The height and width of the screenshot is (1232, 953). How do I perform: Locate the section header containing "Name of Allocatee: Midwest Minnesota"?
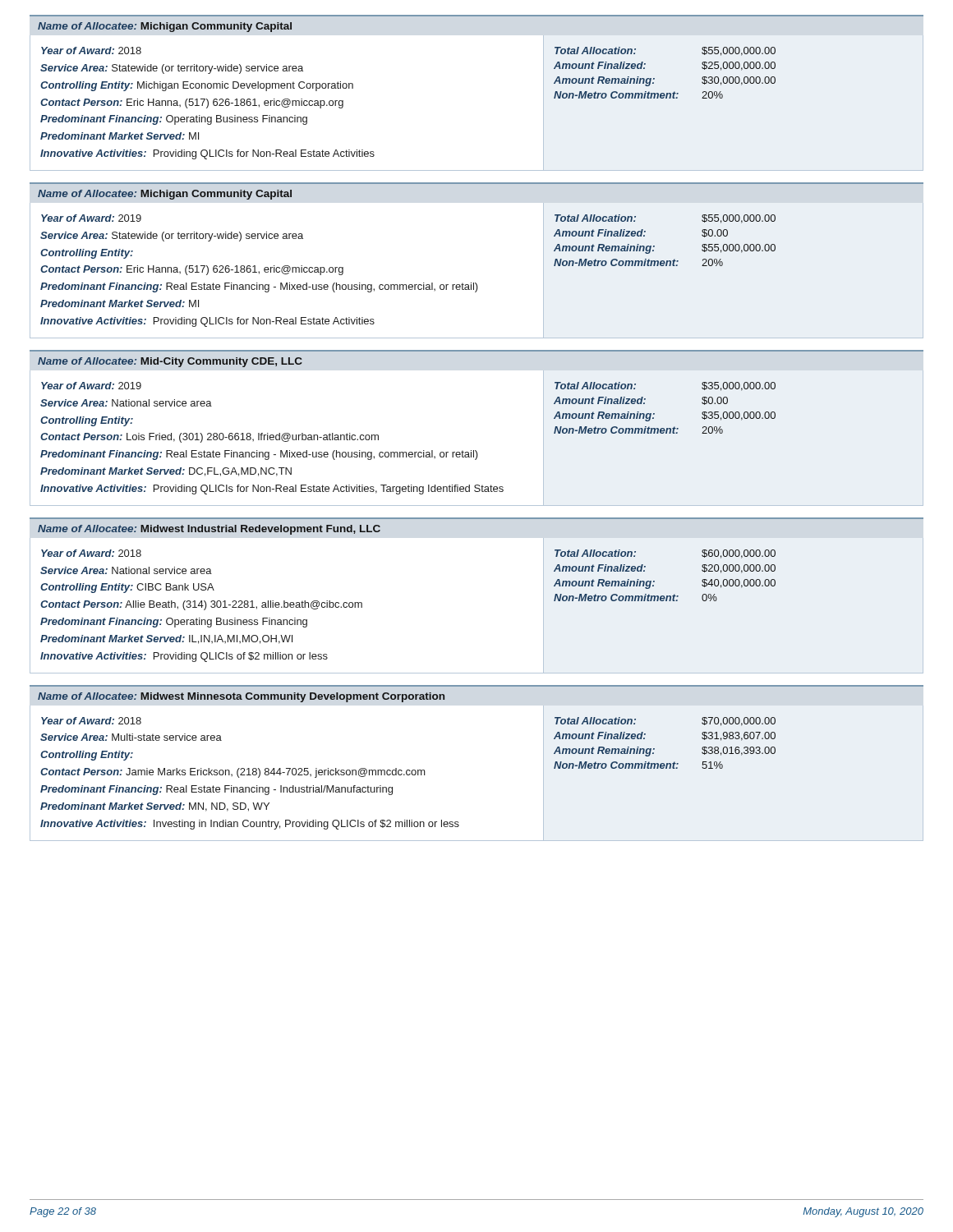click(242, 696)
